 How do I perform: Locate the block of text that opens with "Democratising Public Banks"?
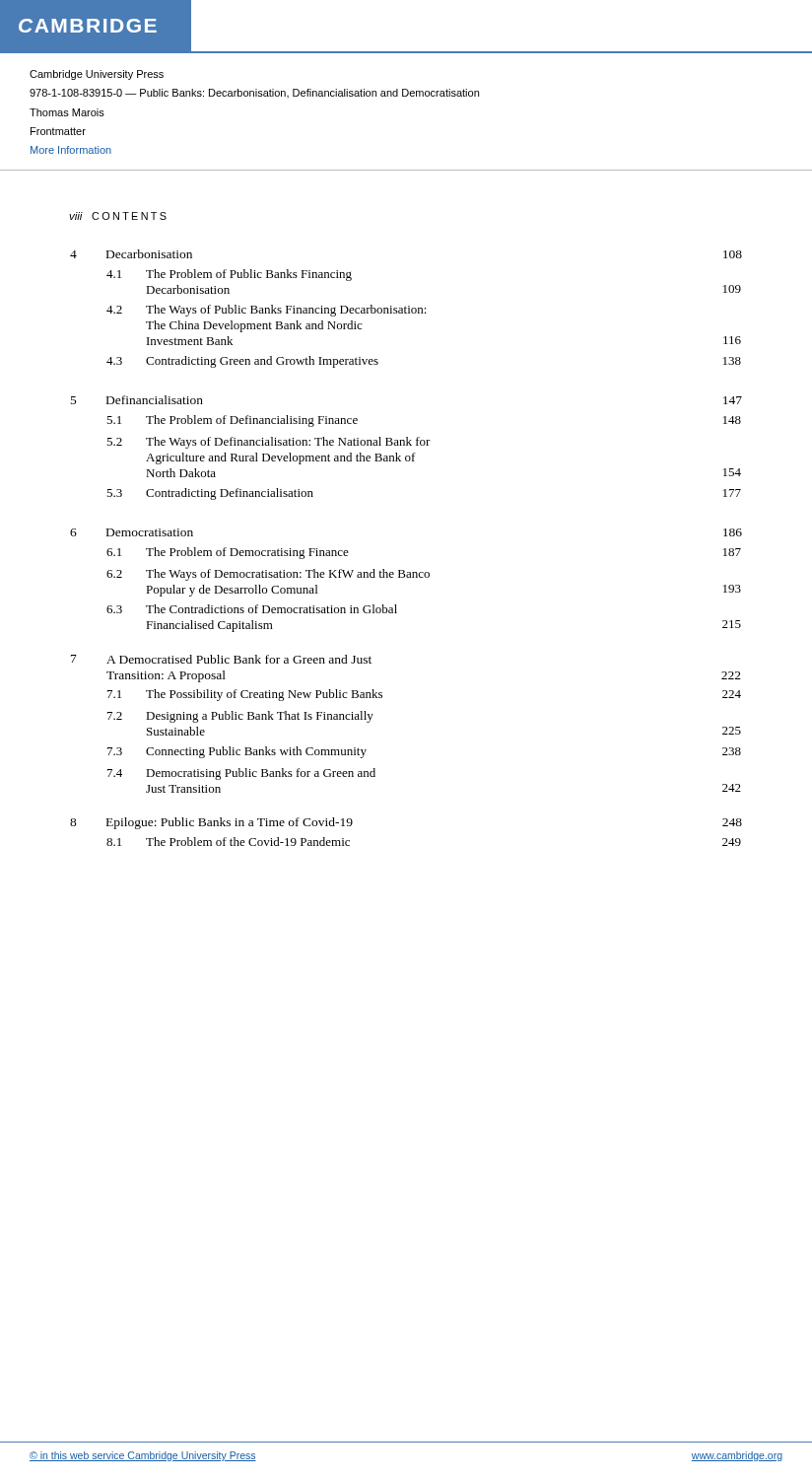(x=261, y=781)
